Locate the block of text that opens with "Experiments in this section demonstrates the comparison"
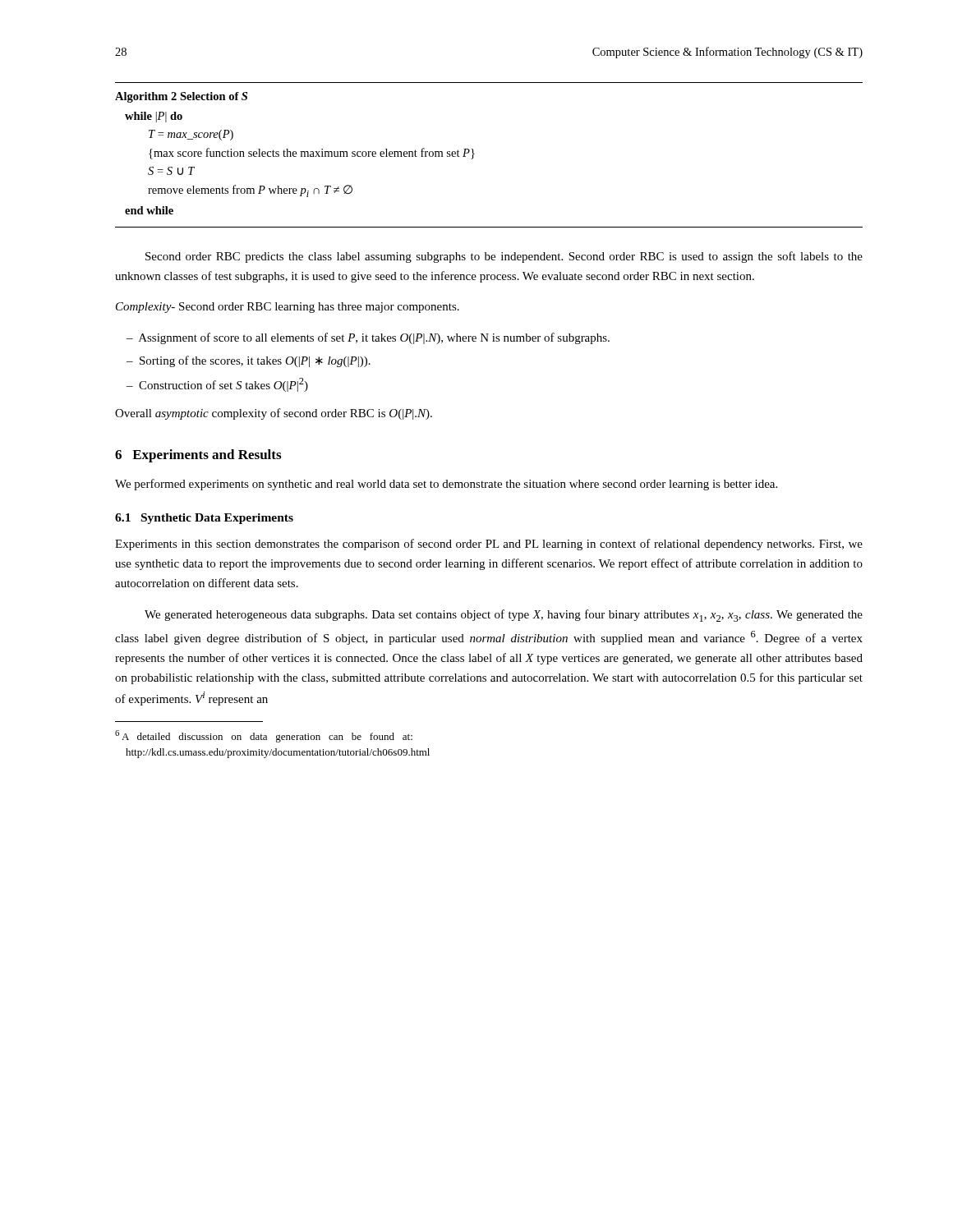The image size is (953, 1232). (489, 564)
